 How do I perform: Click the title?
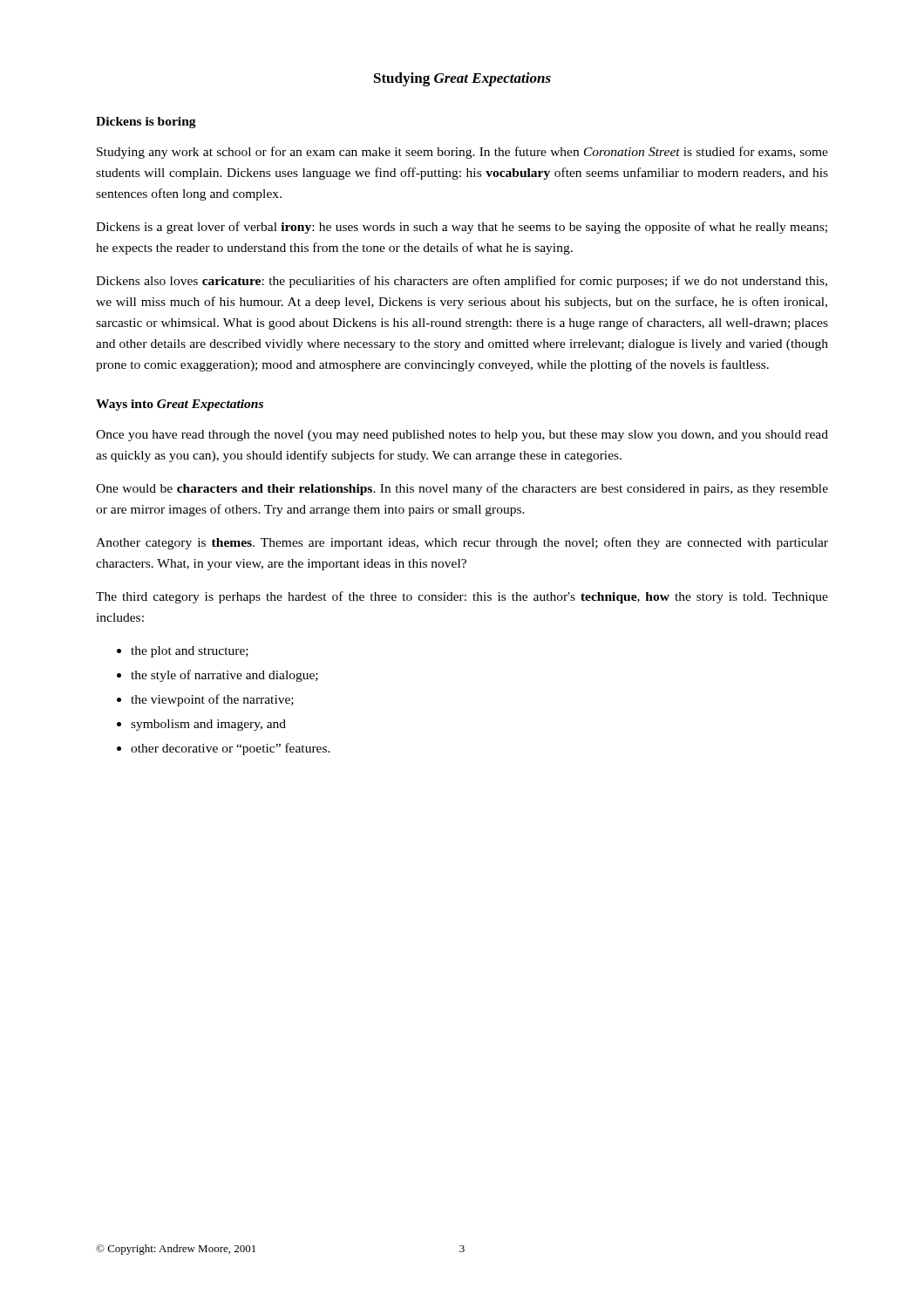(x=462, y=78)
